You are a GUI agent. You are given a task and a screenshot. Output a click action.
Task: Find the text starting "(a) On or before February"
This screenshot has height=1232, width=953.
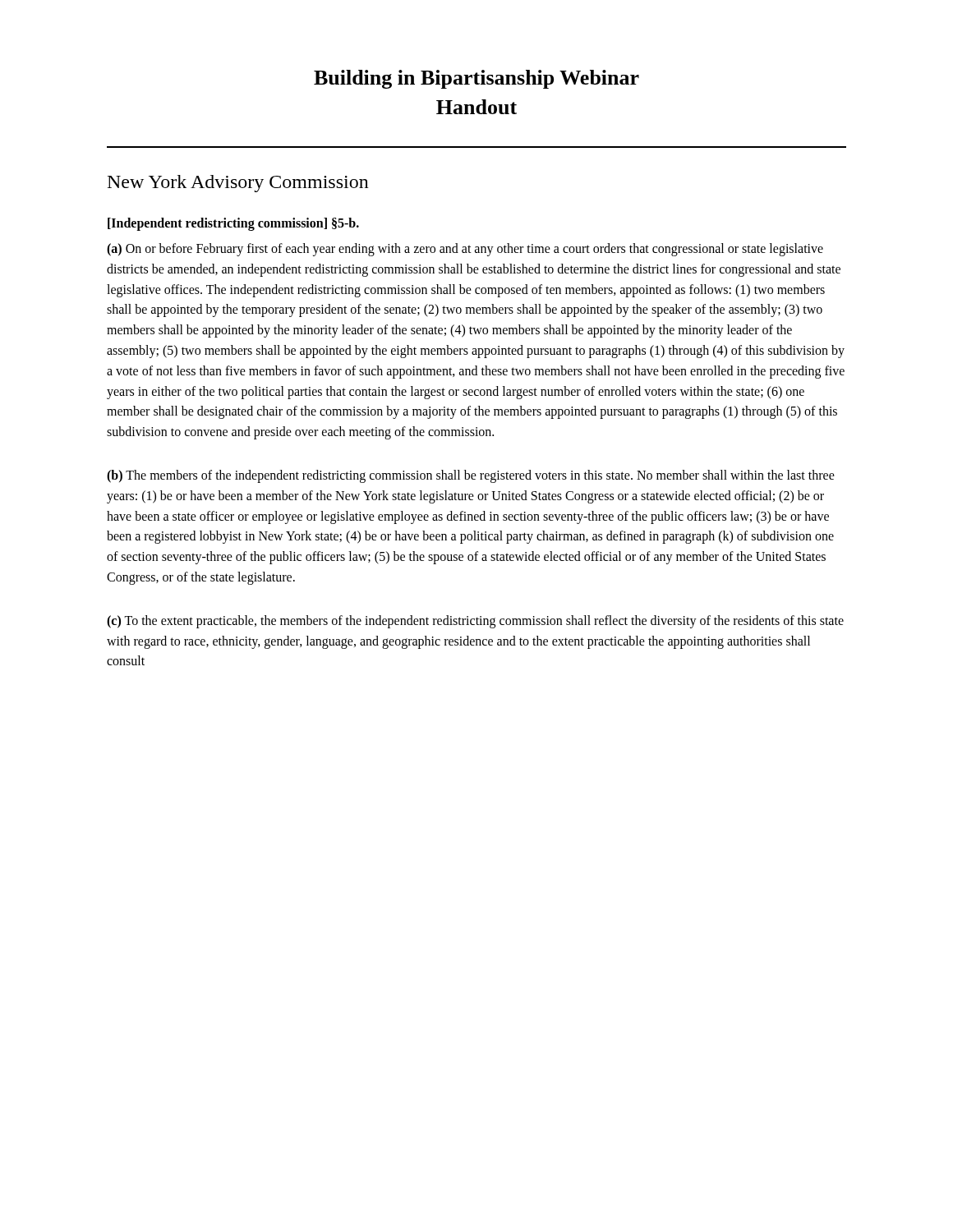476,340
